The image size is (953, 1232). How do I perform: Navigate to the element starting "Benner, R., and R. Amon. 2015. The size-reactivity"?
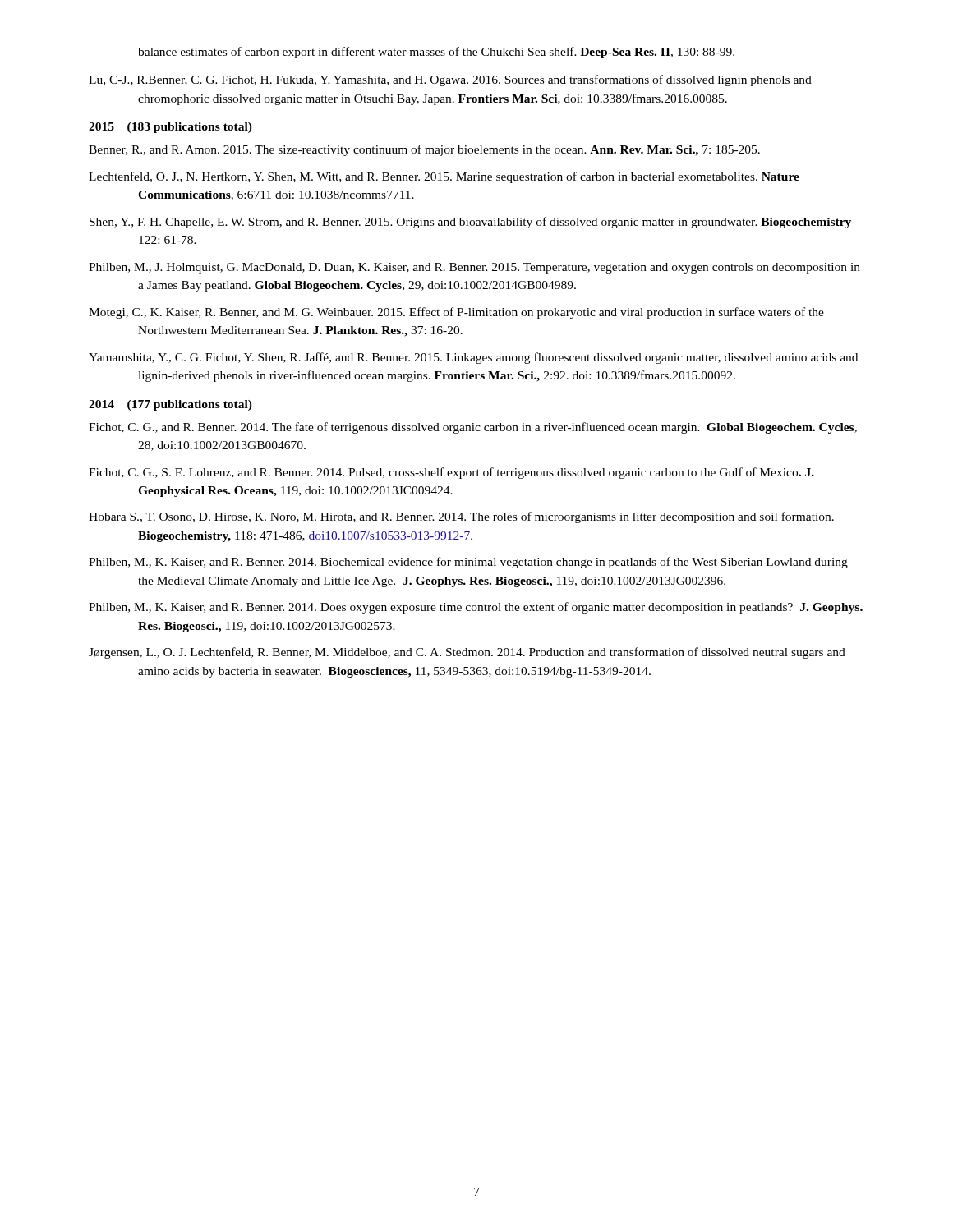click(x=425, y=149)
